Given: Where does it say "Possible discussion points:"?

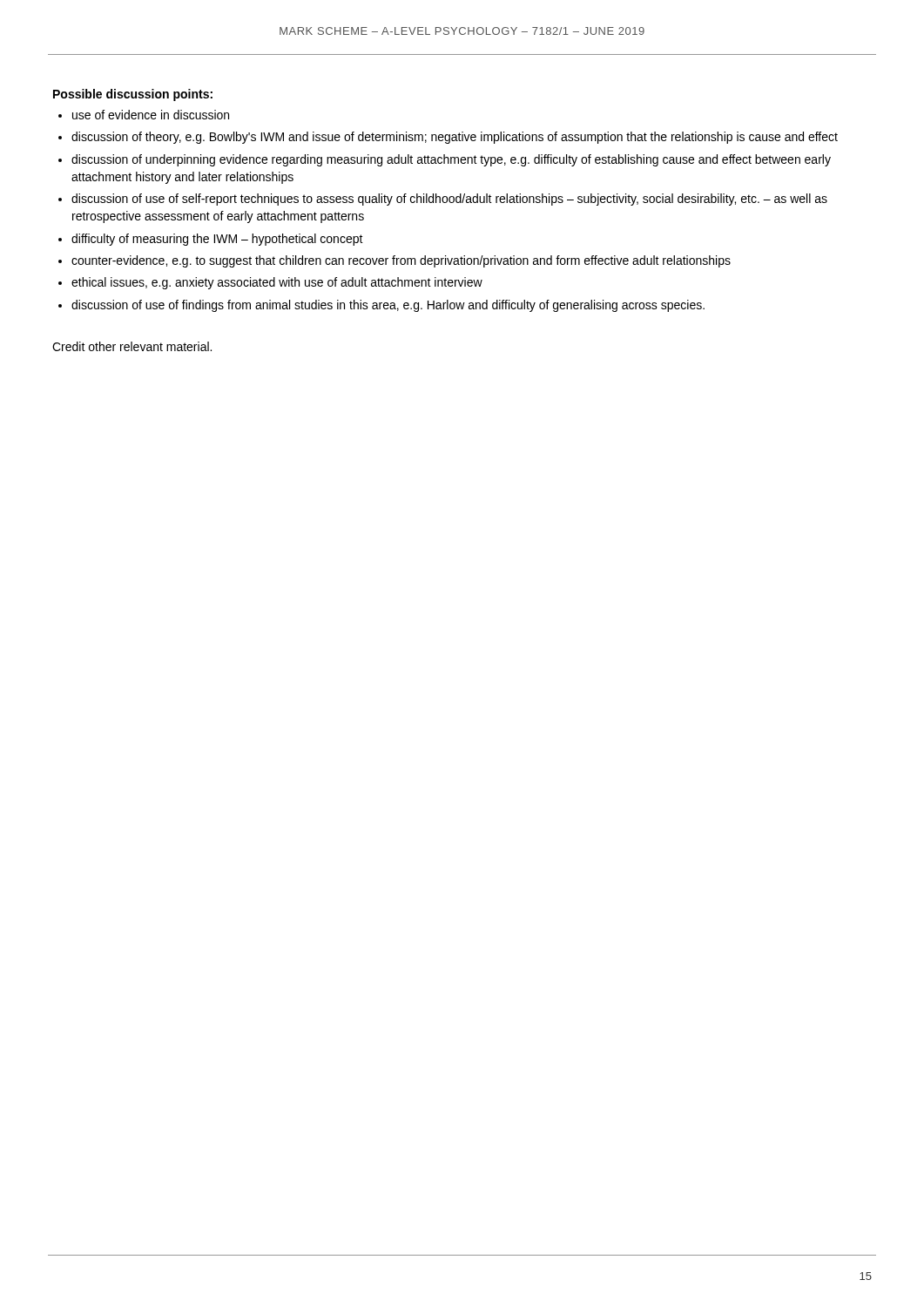Looking at the screenshot, I should 133,94.
